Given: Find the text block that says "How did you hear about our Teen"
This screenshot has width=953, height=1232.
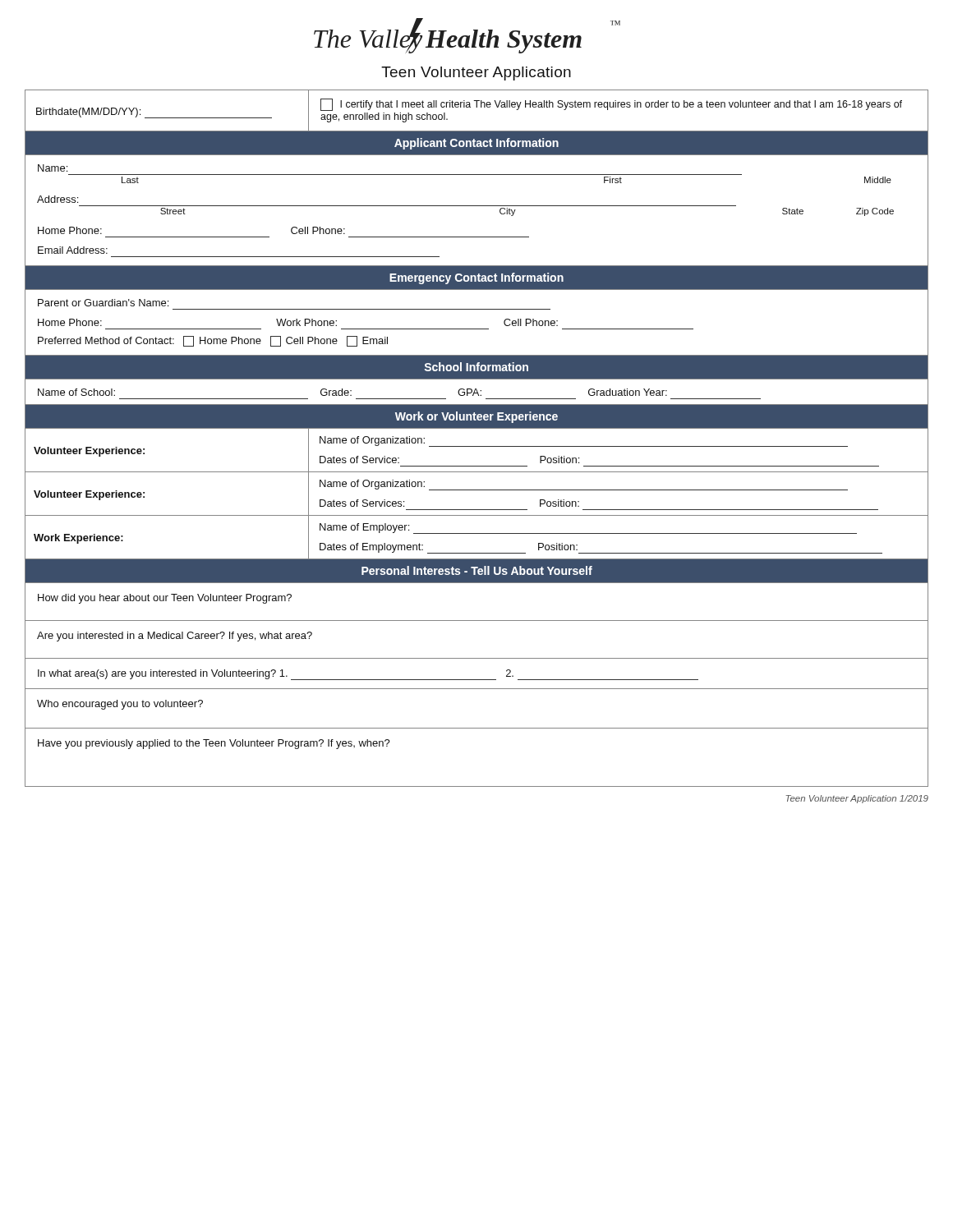Looking at the screenshot, I should pos(165,598).
